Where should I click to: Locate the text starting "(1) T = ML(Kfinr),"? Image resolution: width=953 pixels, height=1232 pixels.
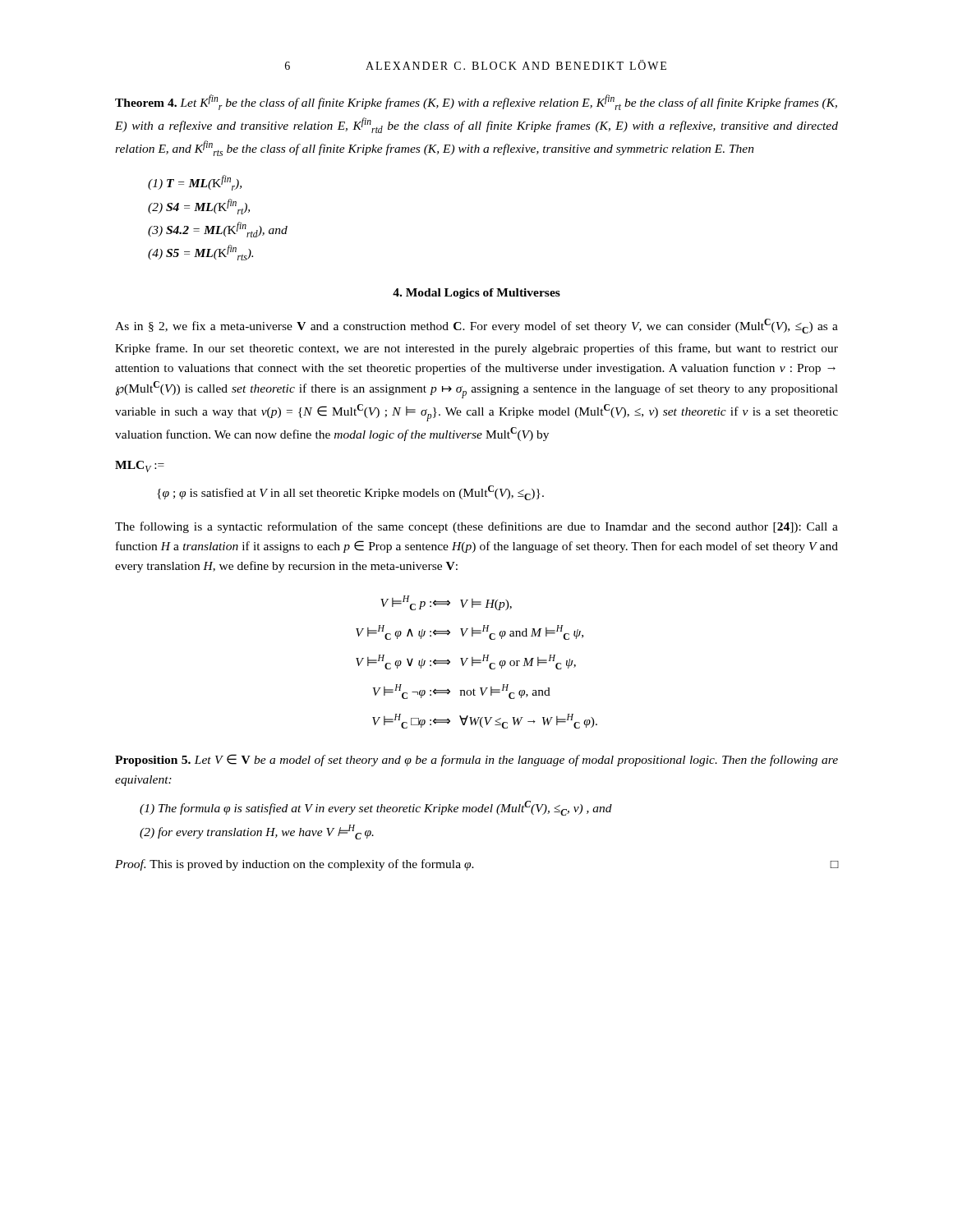195,184
